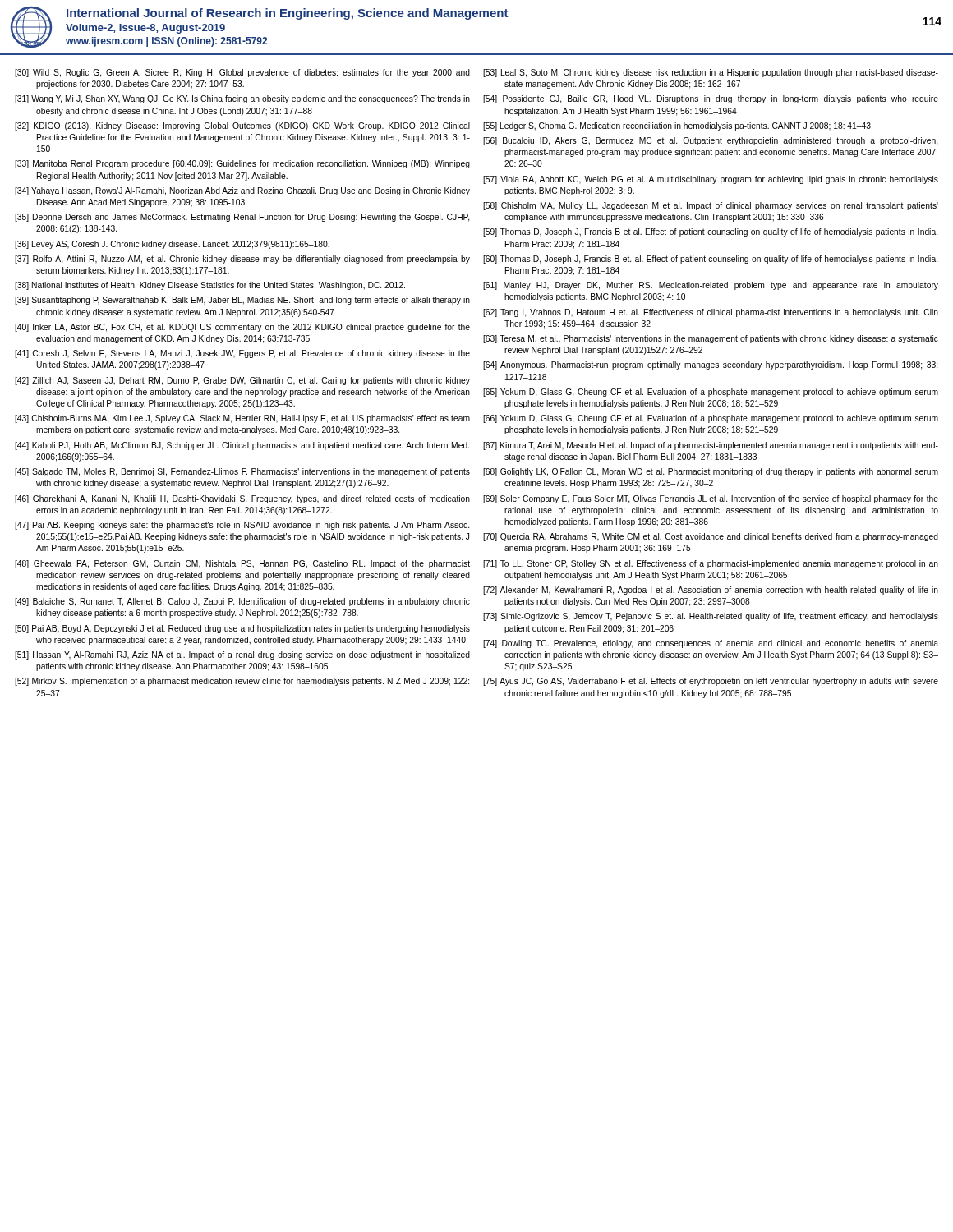Locate the text starting "[60] Thomas D, Joseph J, Francis B"
Viewport: 953px width, 1232px height.
point(711,265)
